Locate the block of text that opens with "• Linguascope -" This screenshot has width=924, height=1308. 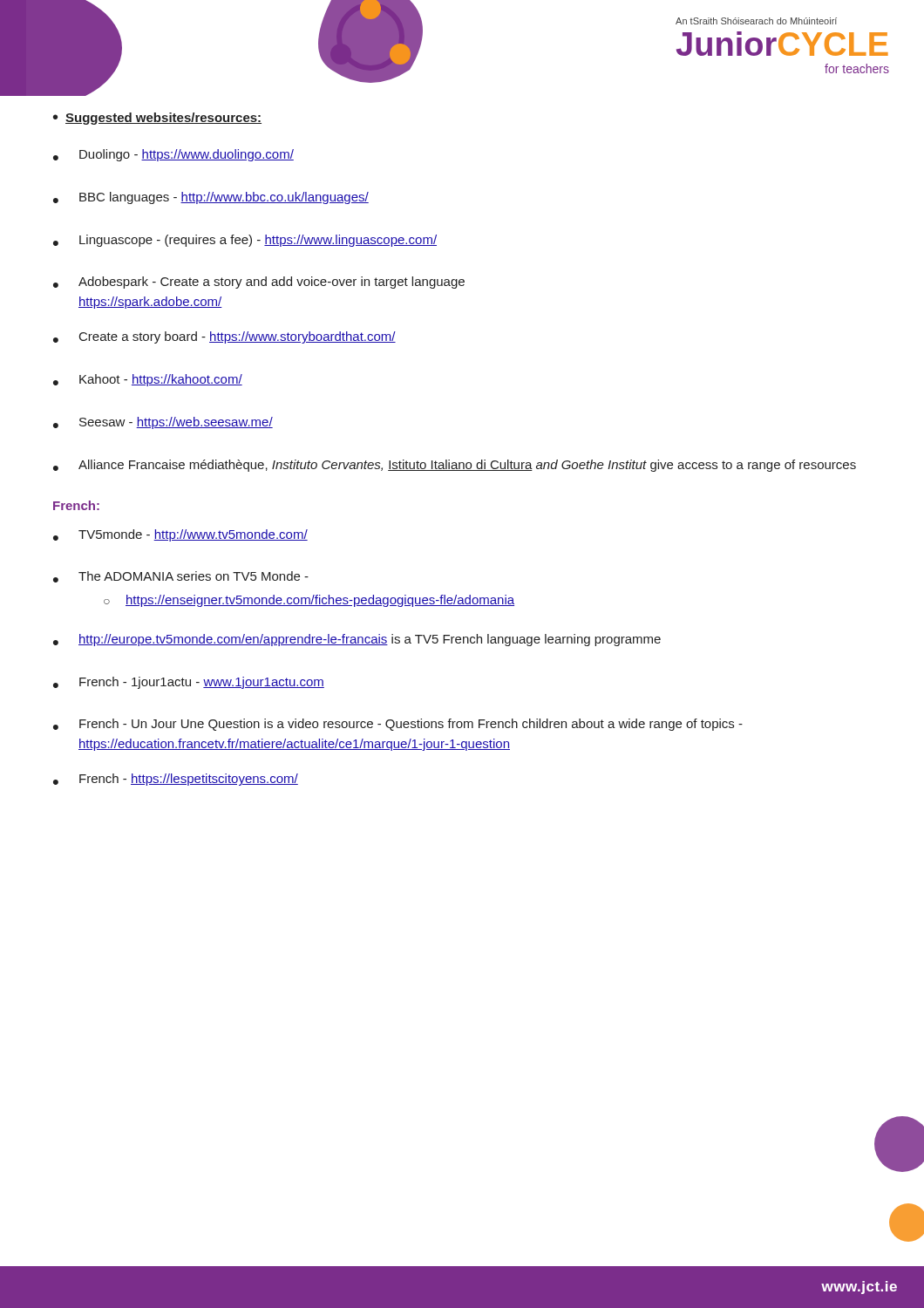point(245,241)
